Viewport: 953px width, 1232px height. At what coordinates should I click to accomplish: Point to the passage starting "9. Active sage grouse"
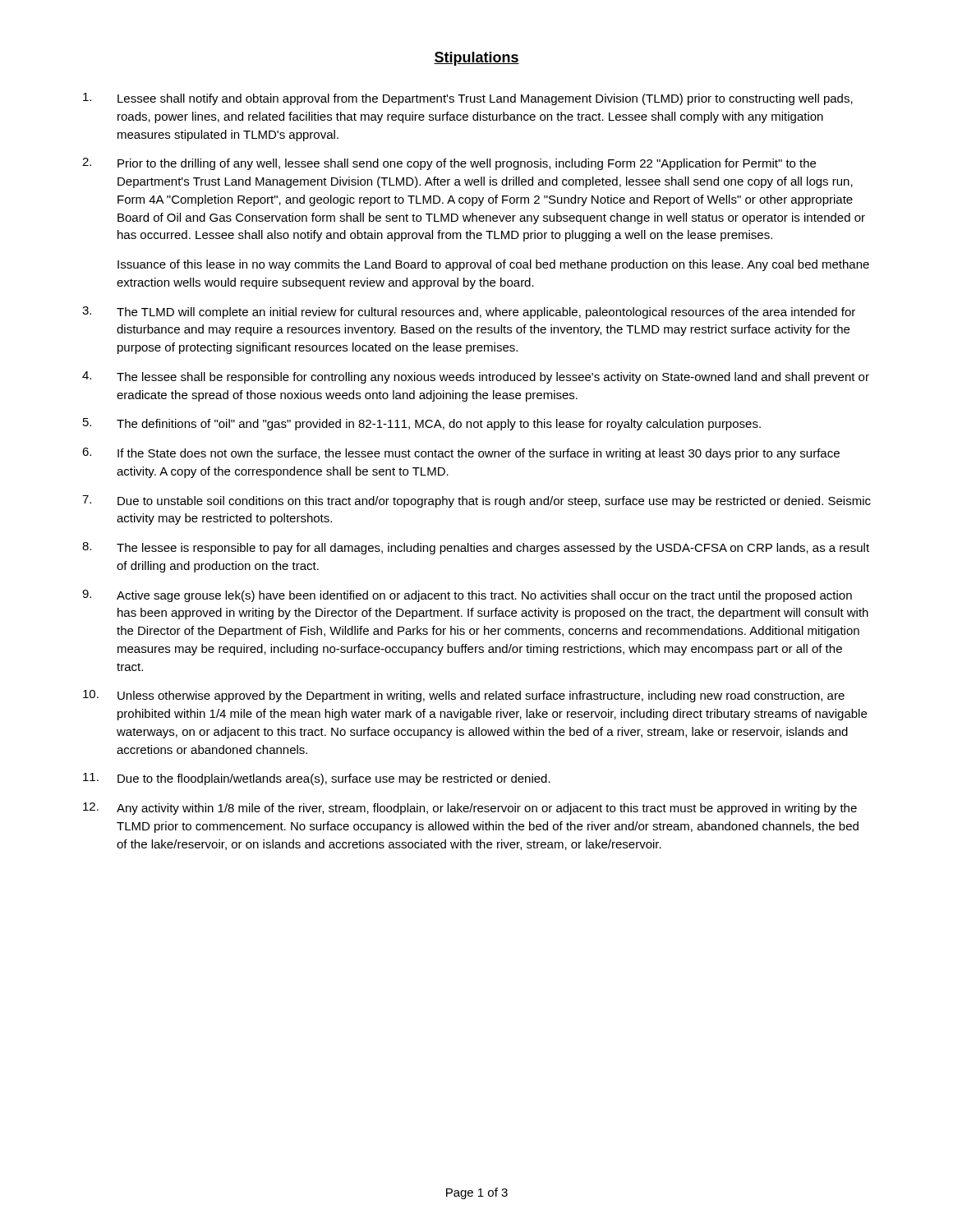[476, 631]
